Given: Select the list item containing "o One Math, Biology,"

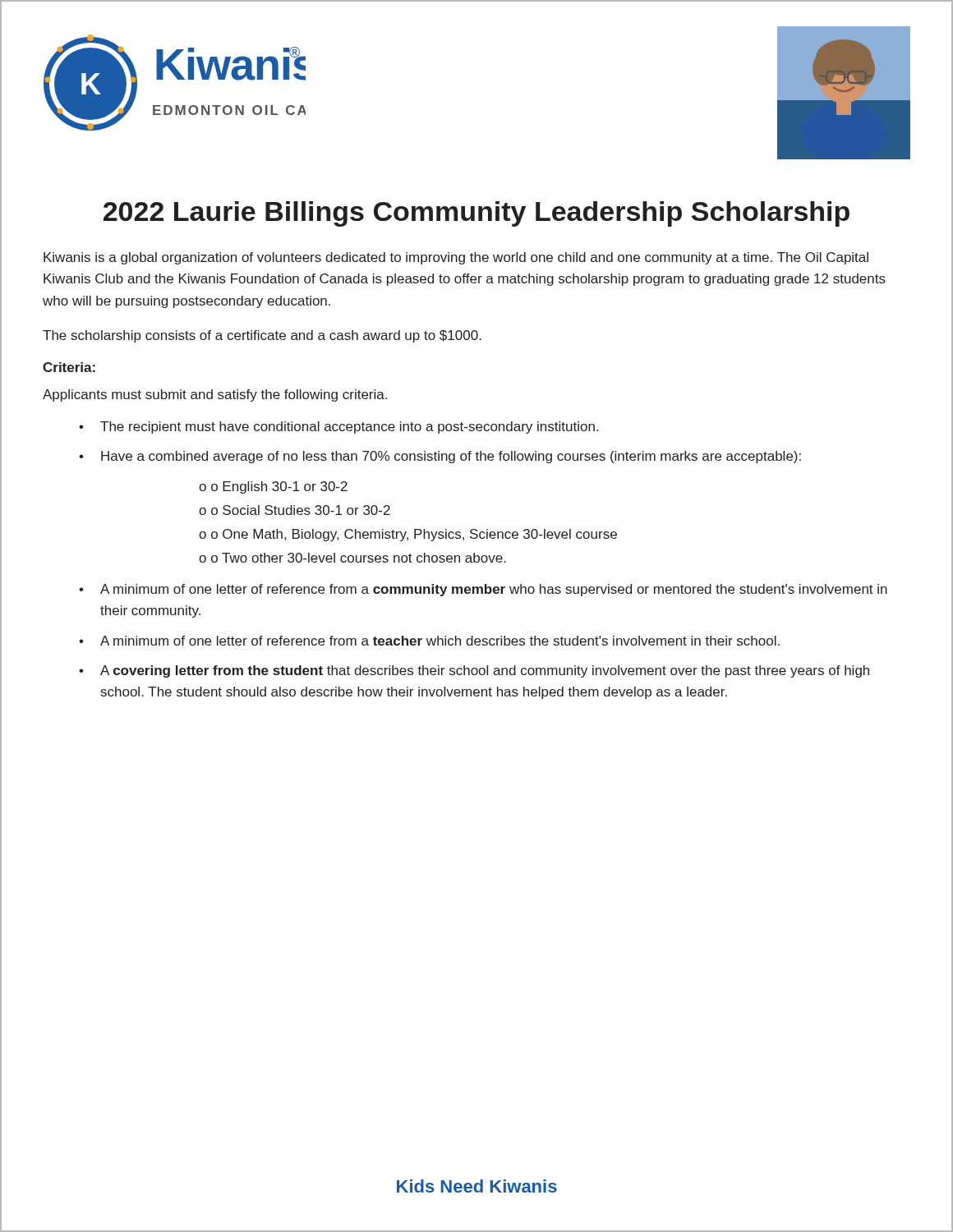Looking at the screenshot, I should pos(414,534).
